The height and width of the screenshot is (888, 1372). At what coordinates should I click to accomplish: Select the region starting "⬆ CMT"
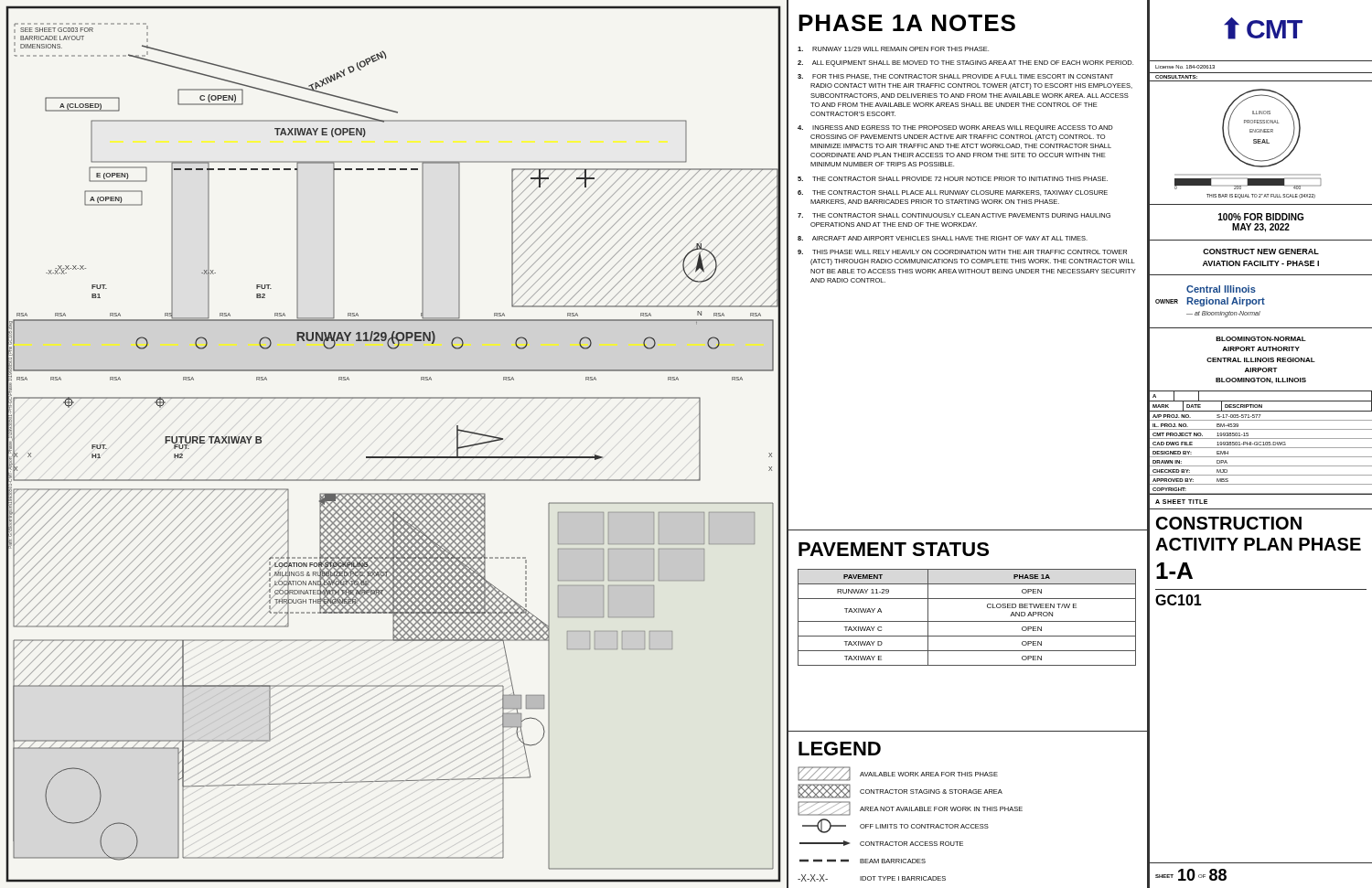(1261, 31)
